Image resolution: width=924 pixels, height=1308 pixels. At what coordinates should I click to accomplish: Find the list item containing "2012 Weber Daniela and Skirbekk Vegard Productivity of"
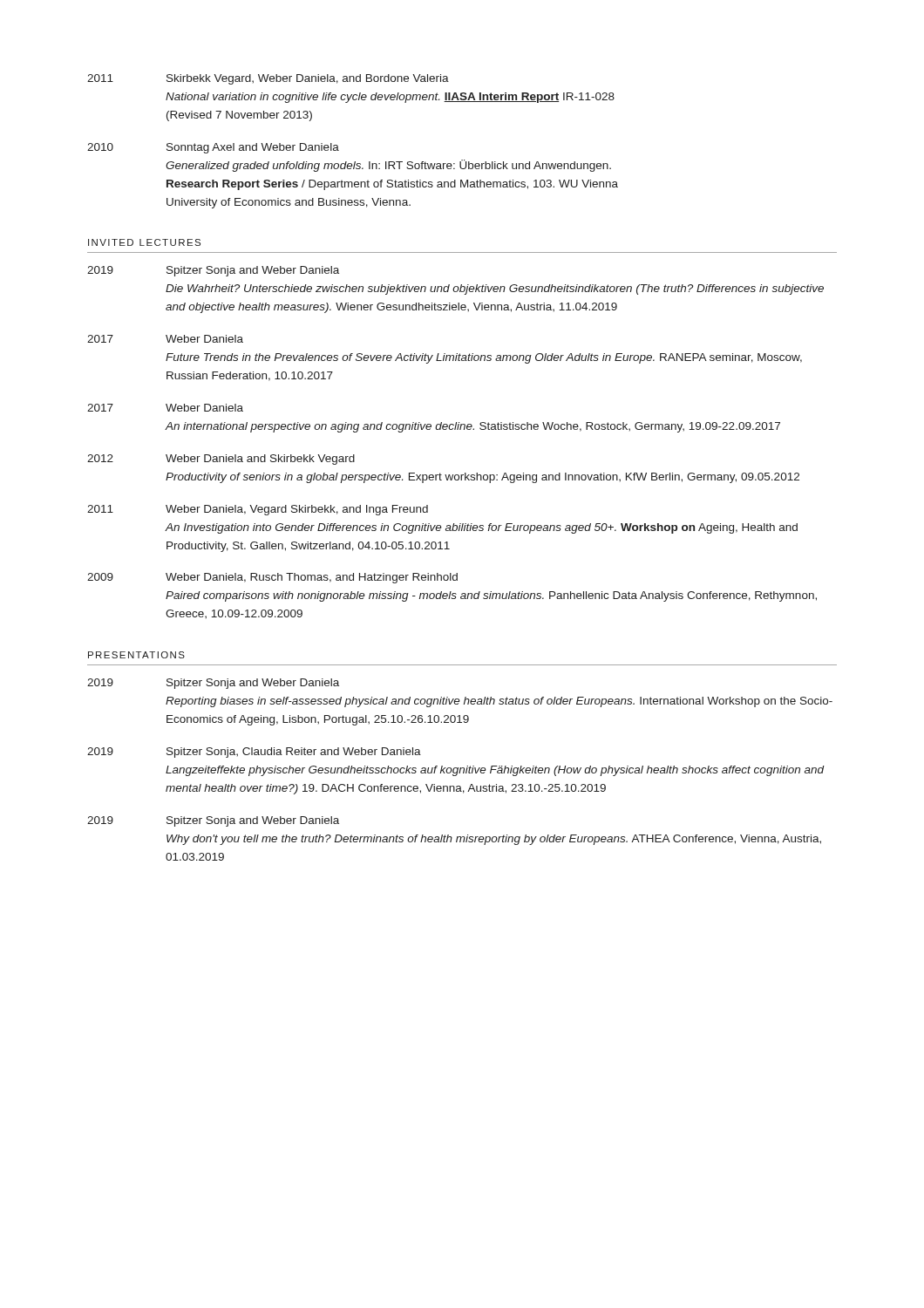462,468
